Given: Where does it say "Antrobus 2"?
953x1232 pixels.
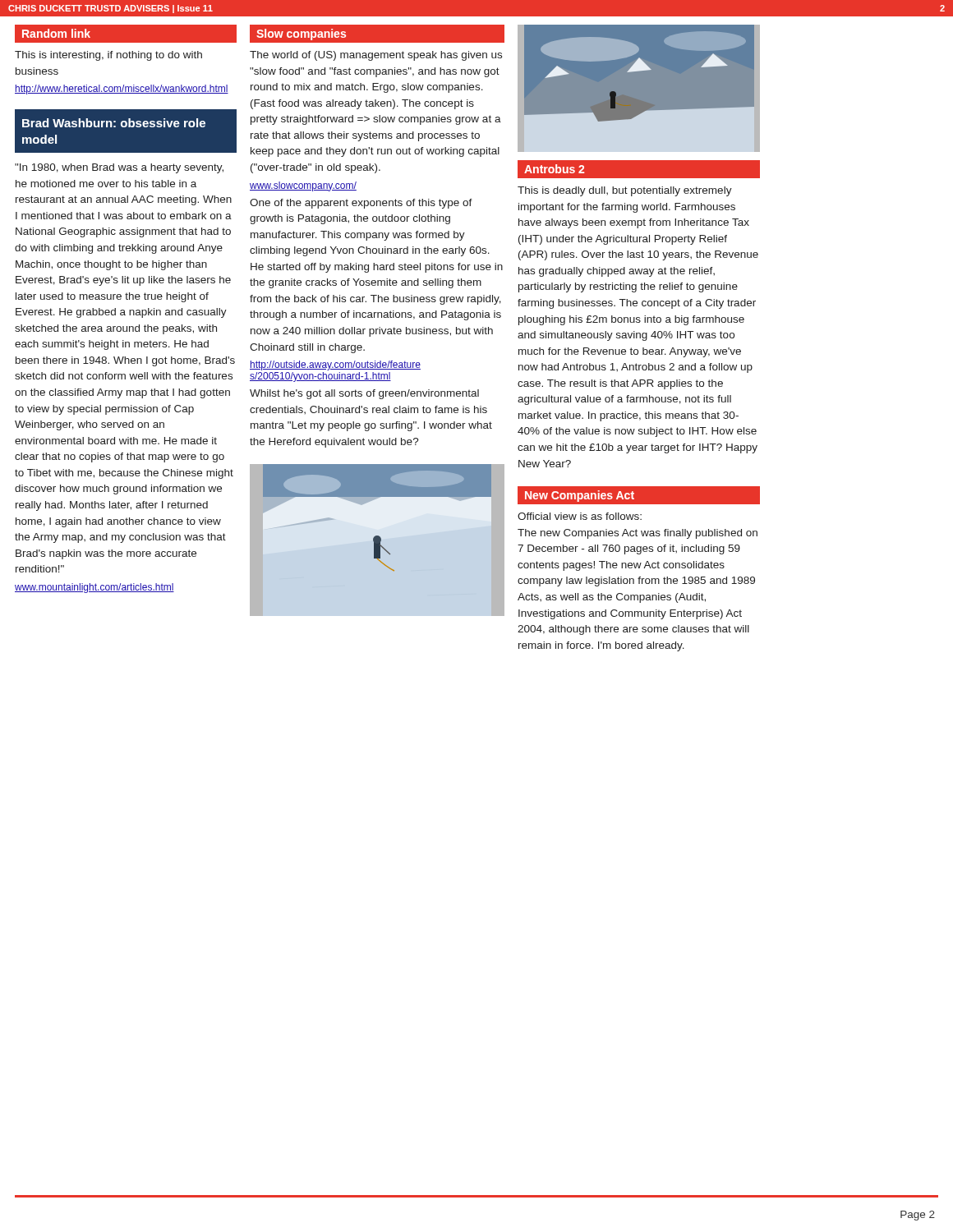Looking at the screenshot, I should click(555, 169).
